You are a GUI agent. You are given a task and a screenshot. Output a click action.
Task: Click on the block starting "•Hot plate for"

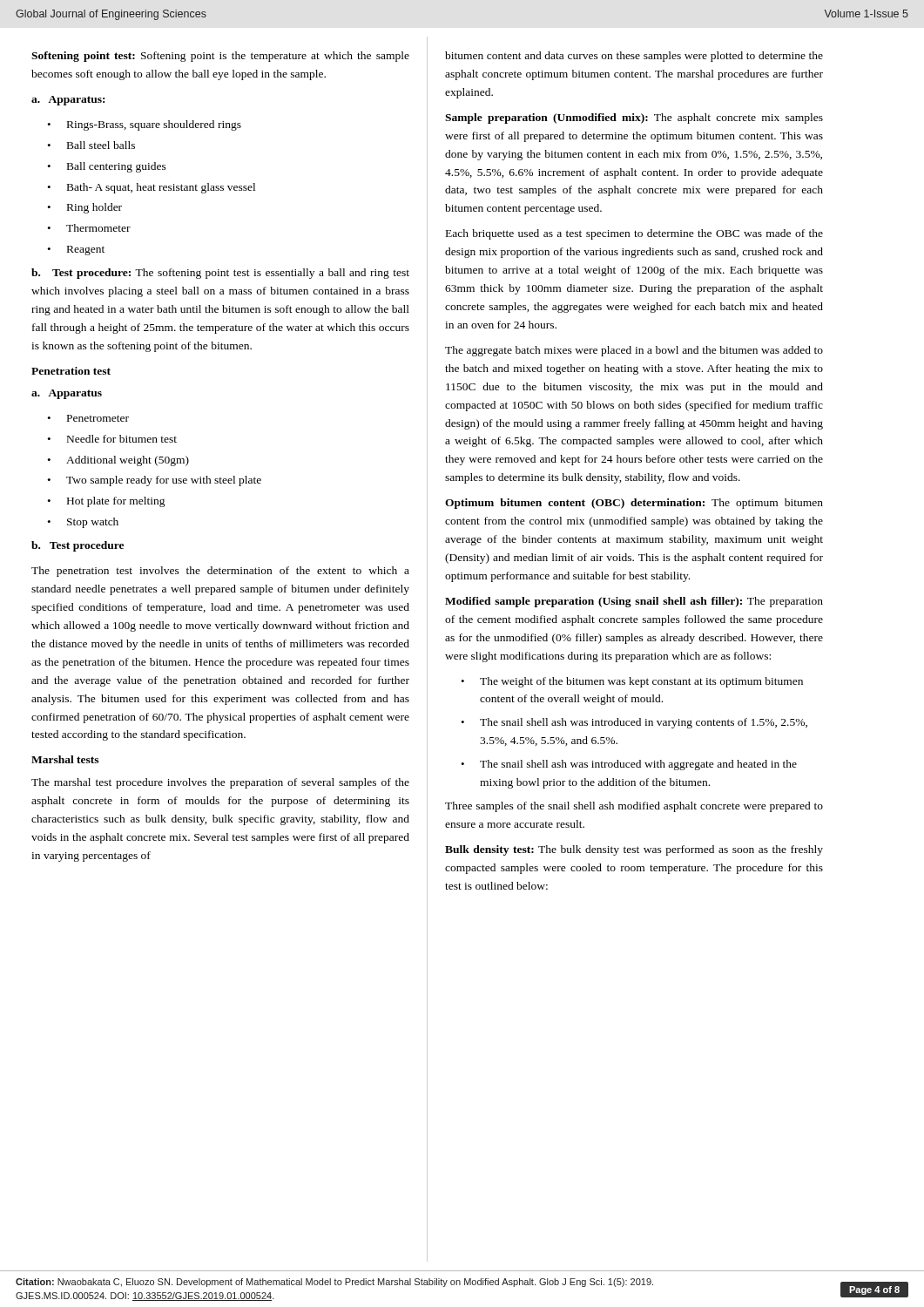[106, 502]
